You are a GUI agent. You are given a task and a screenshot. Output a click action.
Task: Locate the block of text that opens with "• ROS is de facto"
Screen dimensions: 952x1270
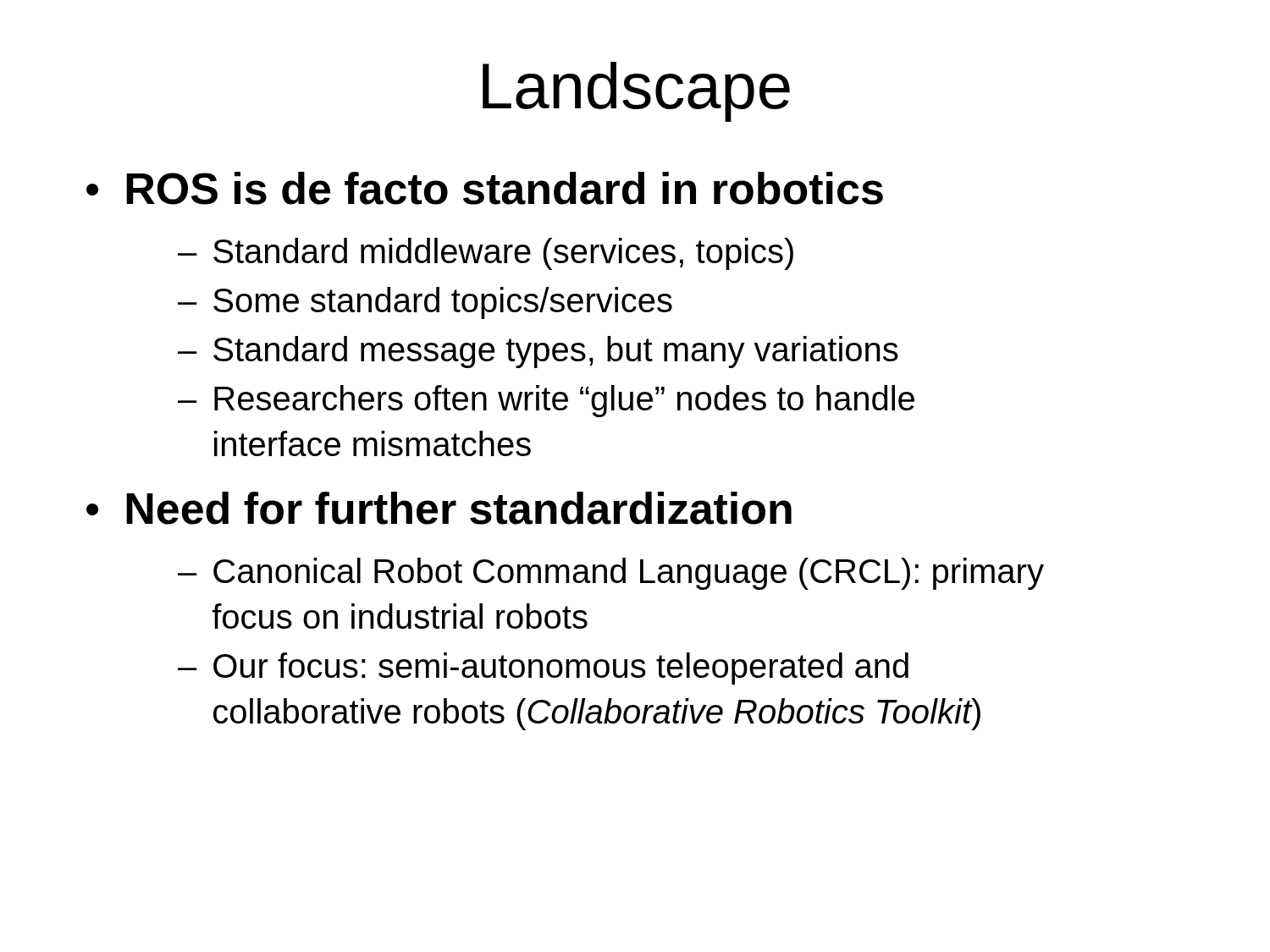point(485,189)
